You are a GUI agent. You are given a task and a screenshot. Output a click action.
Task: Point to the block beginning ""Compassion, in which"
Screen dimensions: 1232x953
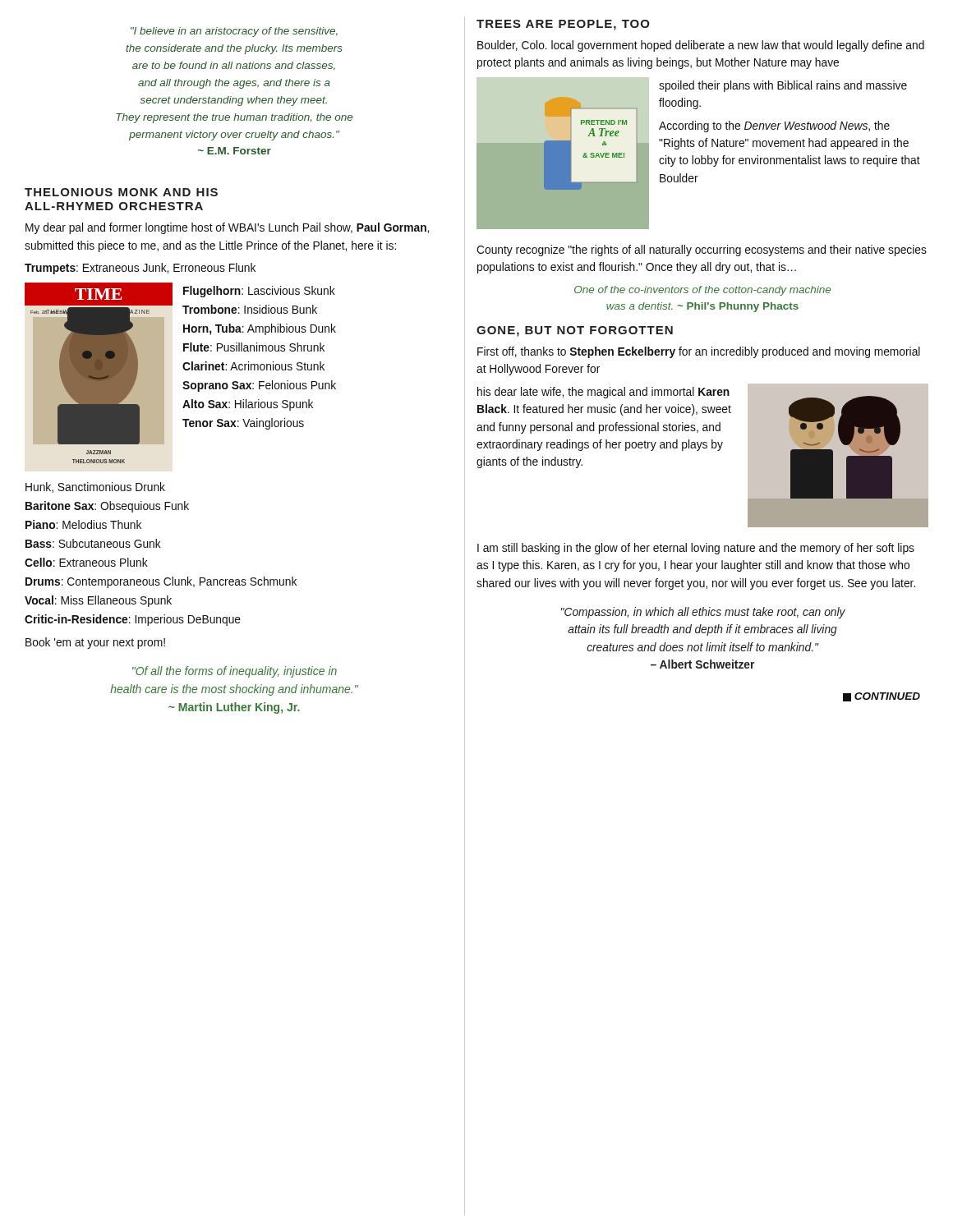[x=702, y=639]
